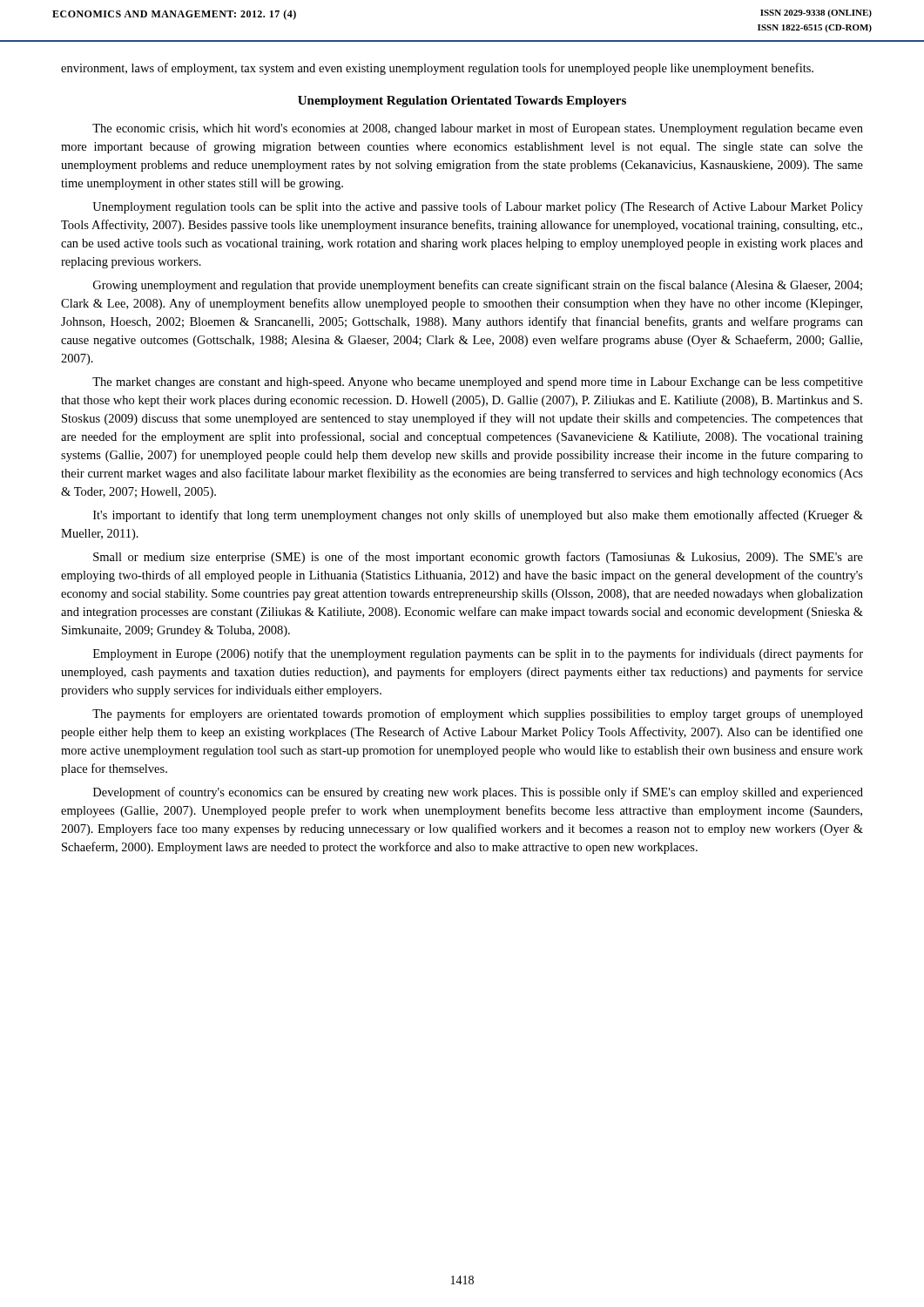Find "Unemployment Regulation Orientated Towards Employers" on this page
Image resolution: width=924 pixels, height=1307 pixels.
coord(462,100)
